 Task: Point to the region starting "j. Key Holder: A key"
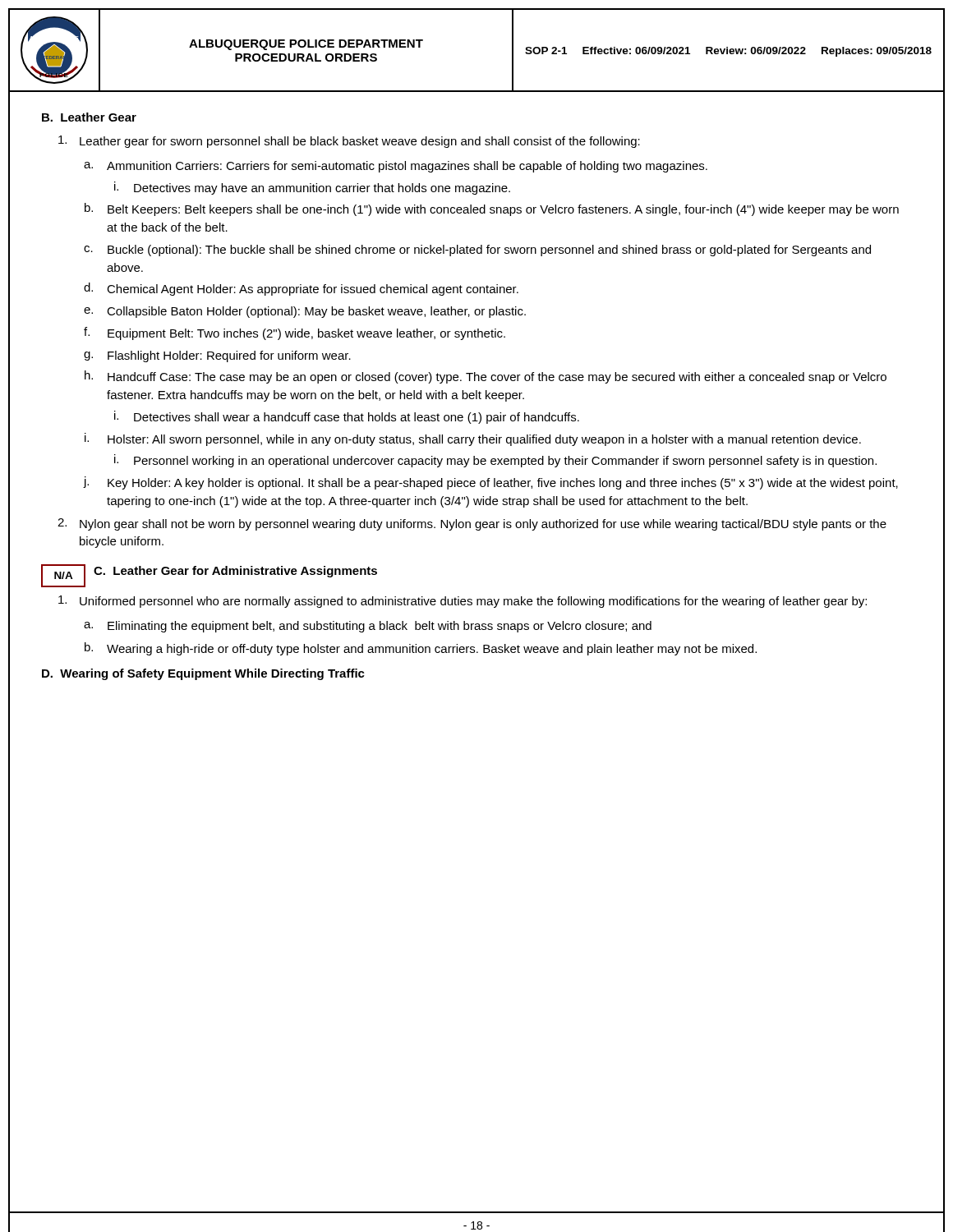point(498,492)
